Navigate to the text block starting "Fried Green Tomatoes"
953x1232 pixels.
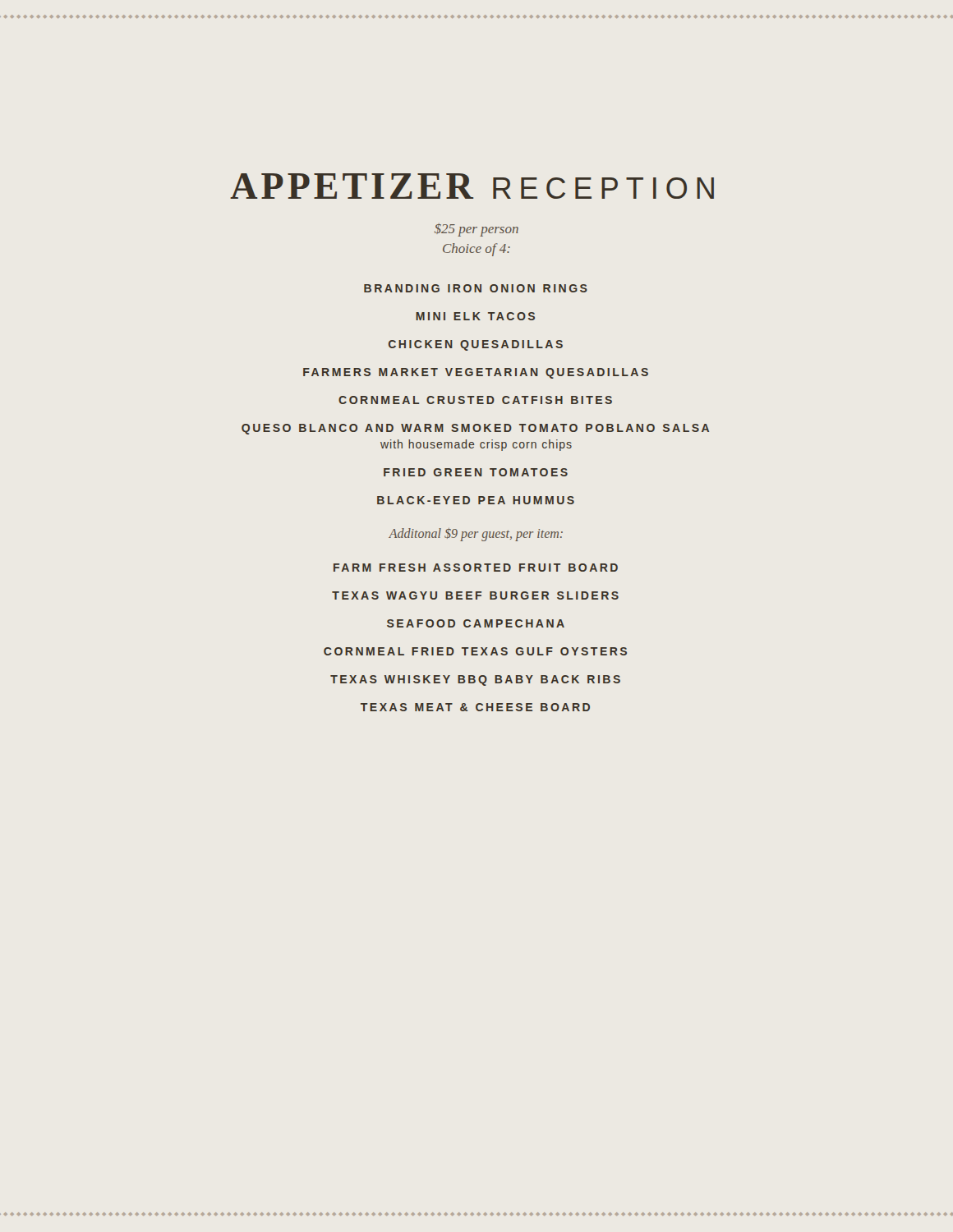click(x=476, y=472)
